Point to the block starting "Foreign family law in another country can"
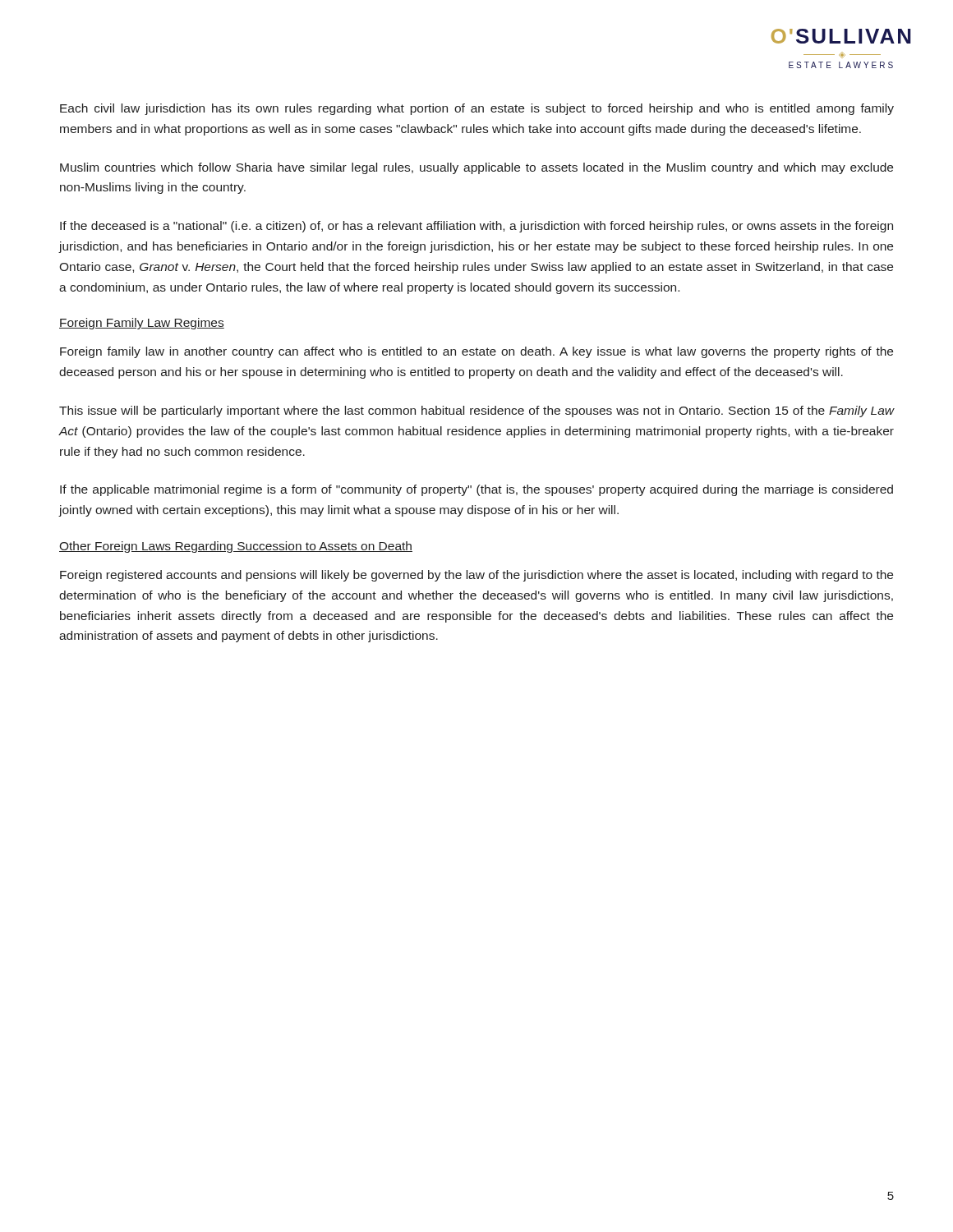Viewport: 953px width, 1232px height. pos(476,362)
